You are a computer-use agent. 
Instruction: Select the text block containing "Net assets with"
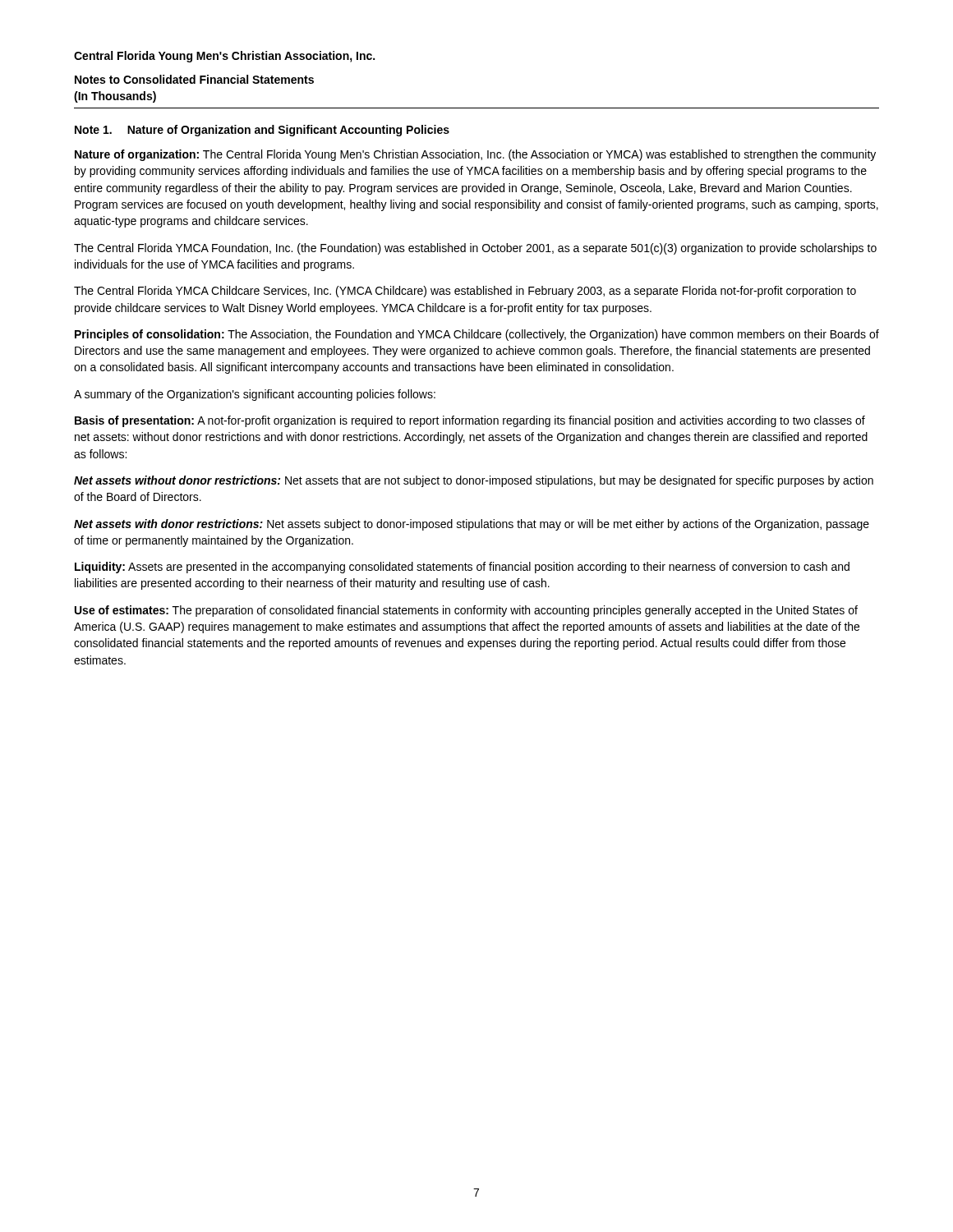tap(472, 532)
